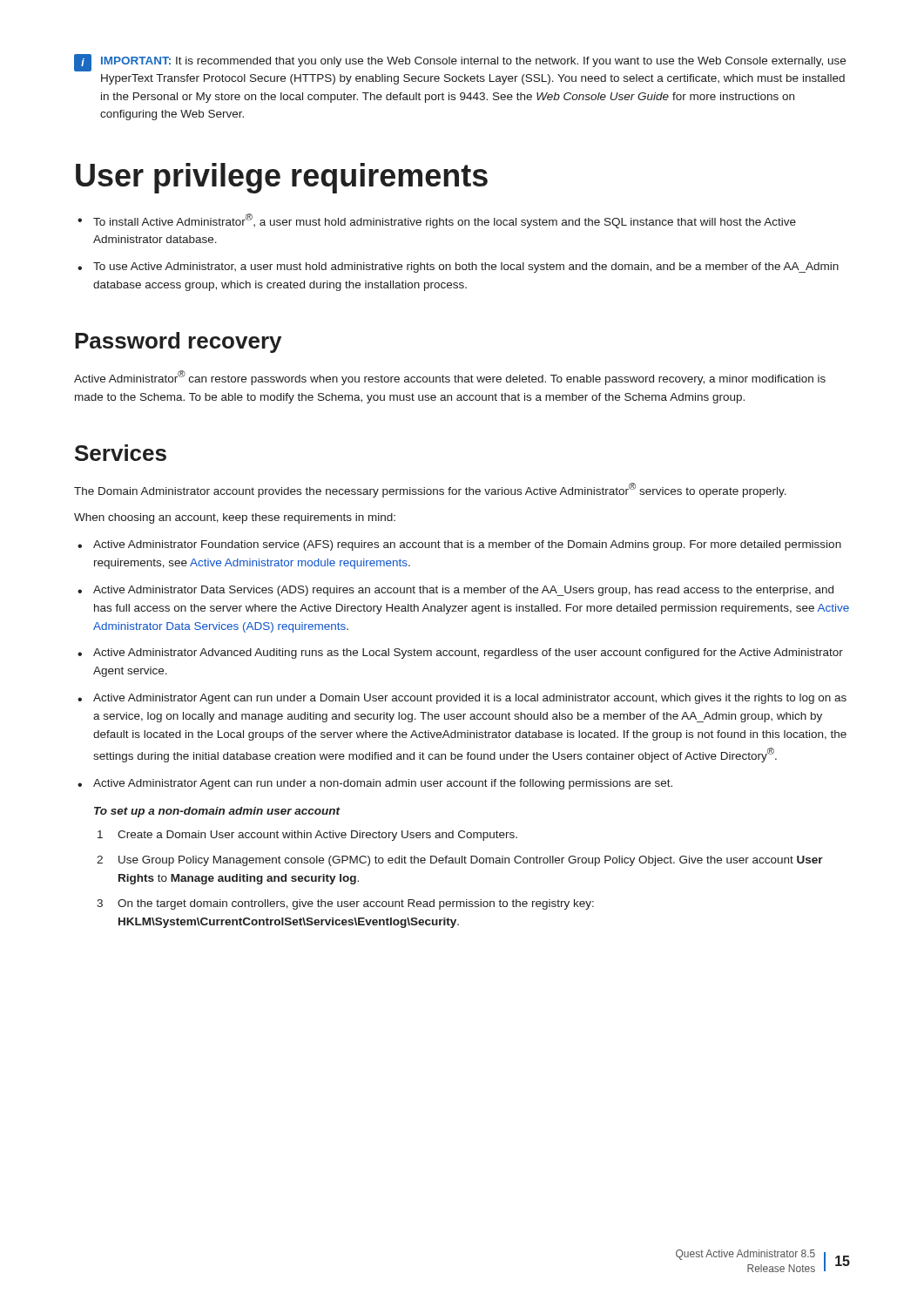Click on the region starting "To install Active"
Viewport: 924px width, 1307px height.
445,229
